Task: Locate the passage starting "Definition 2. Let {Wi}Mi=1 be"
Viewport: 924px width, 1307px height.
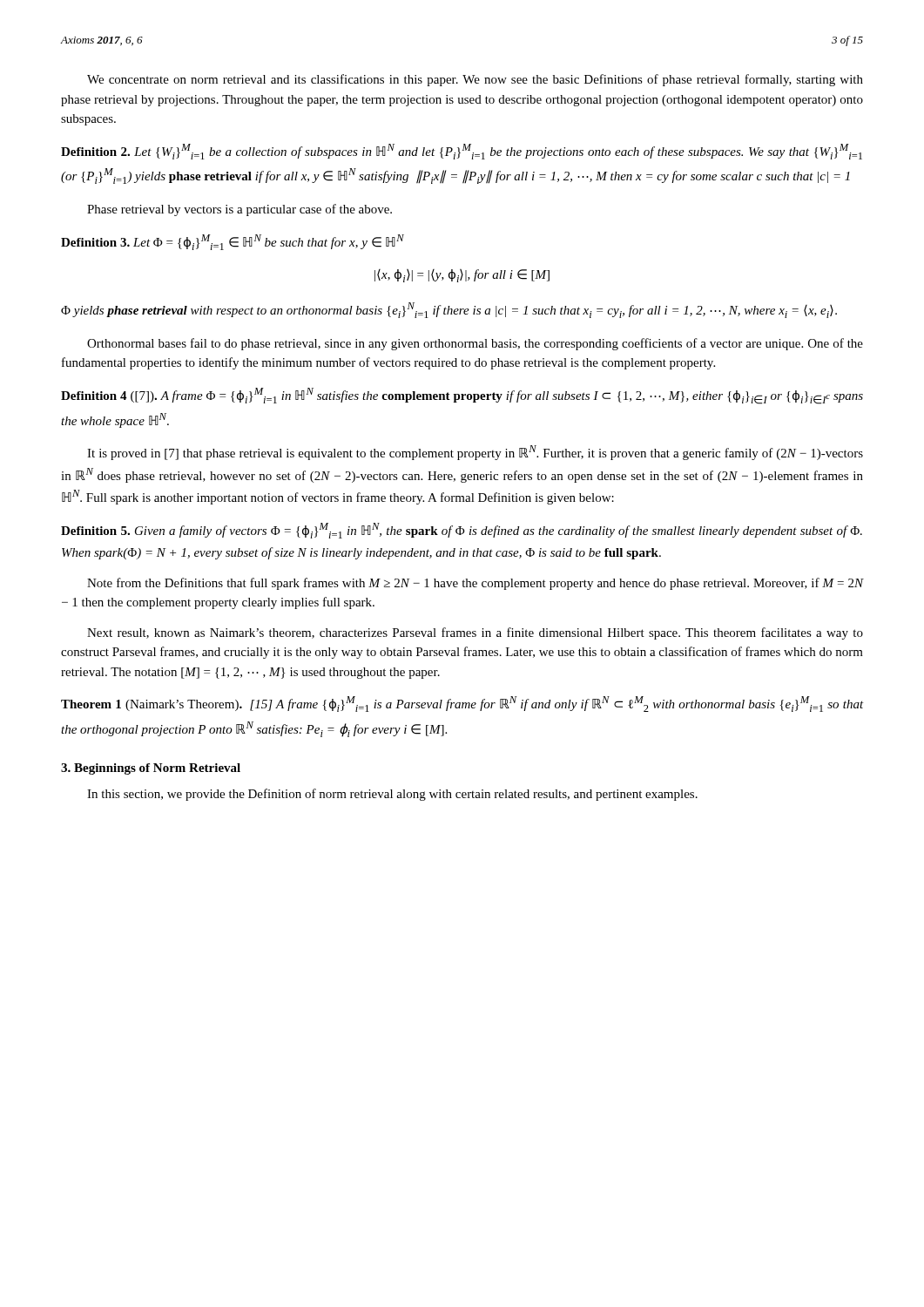Action: point(462,164)
